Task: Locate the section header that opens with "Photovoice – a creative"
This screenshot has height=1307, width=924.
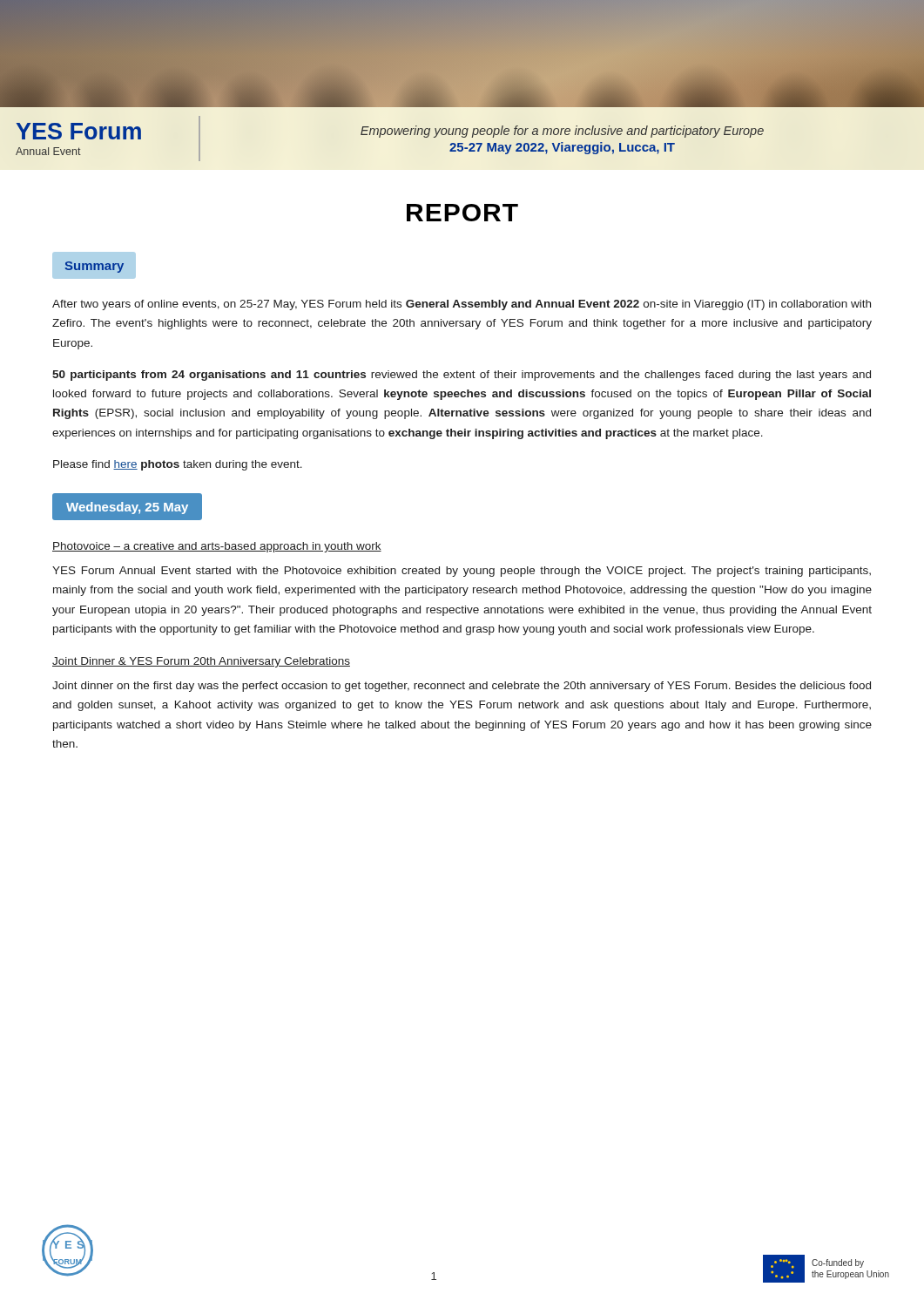Action: 217,546
